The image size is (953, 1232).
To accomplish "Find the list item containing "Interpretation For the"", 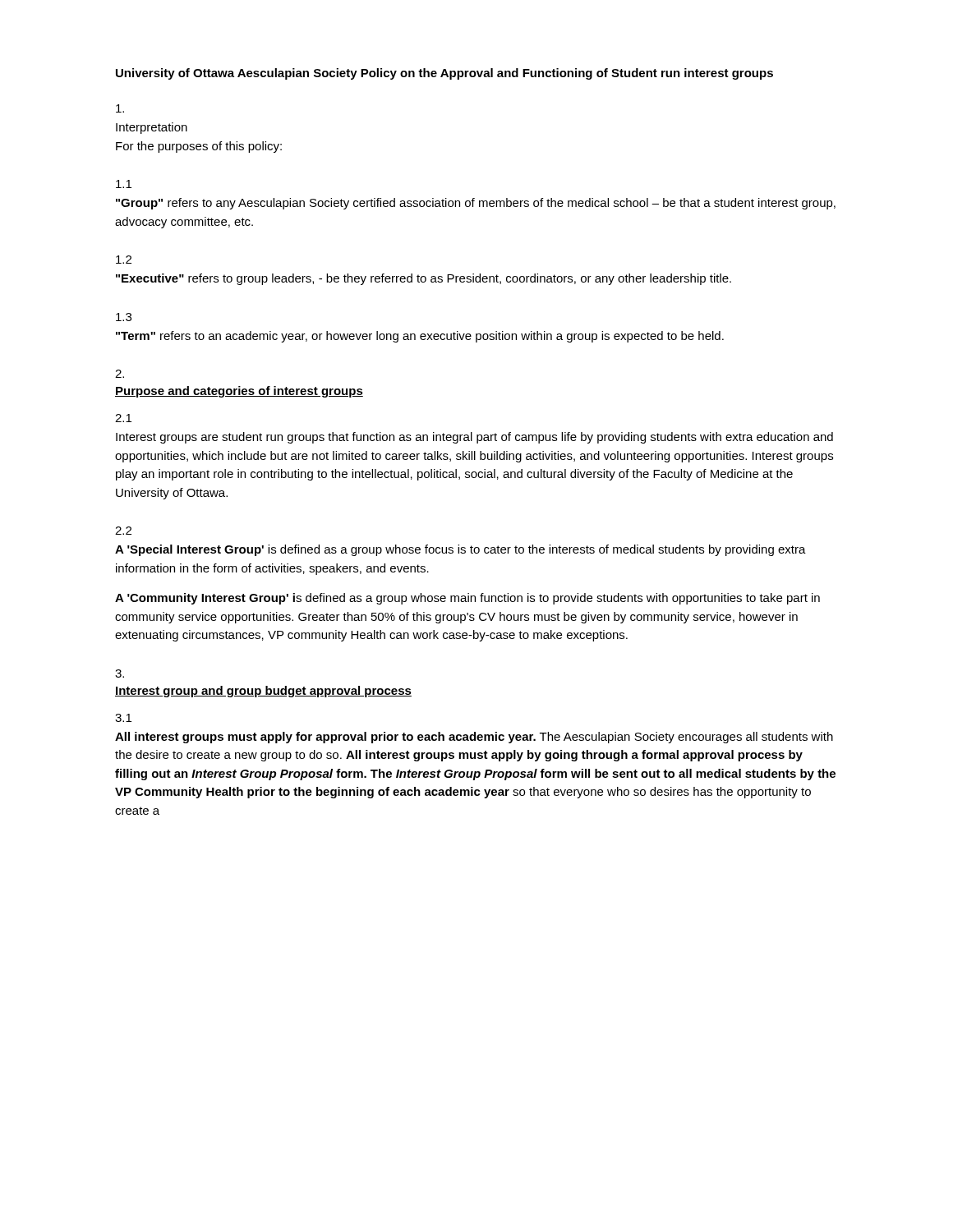I will [120, 108].
